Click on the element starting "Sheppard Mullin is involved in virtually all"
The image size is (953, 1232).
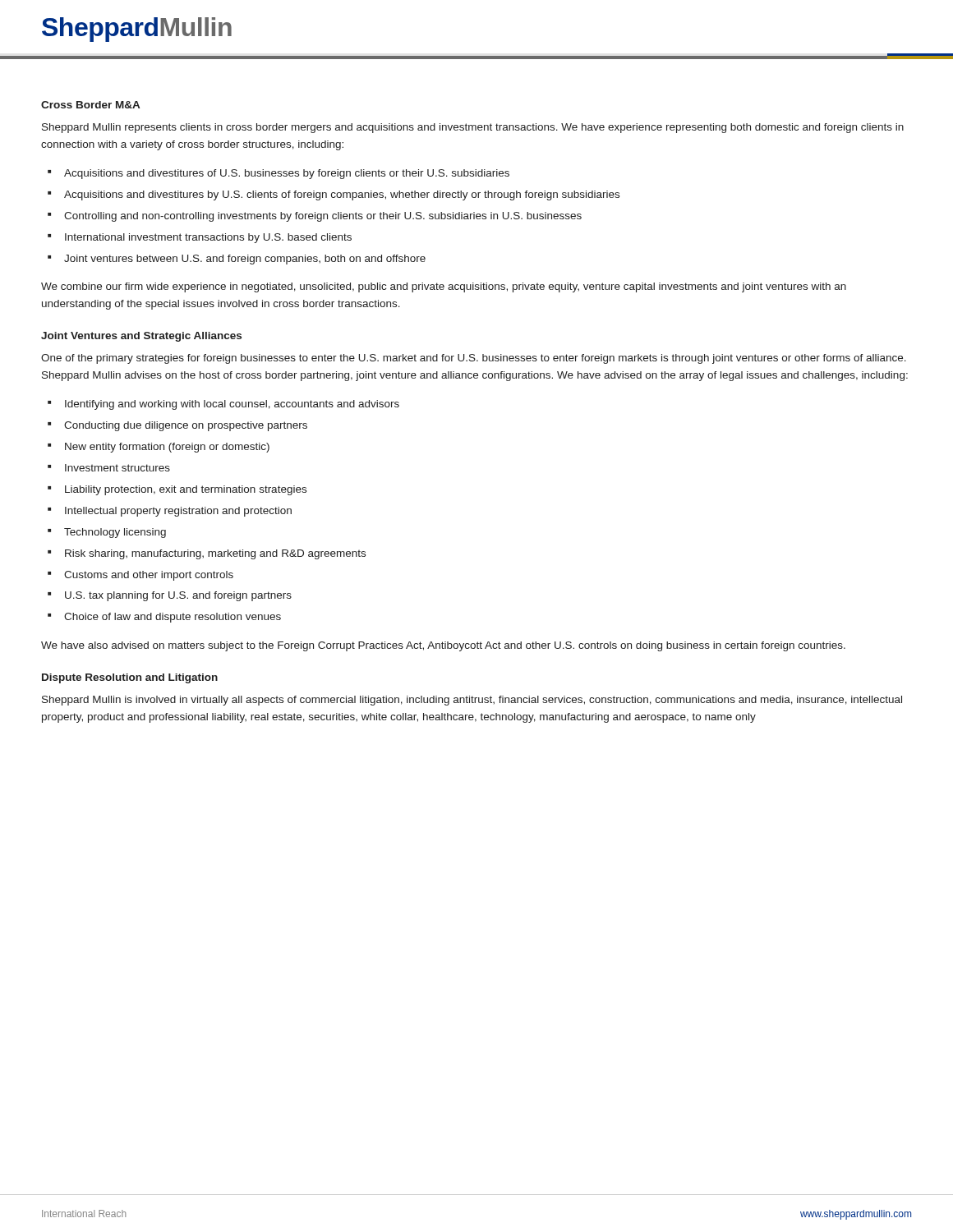tap(472, 708)
